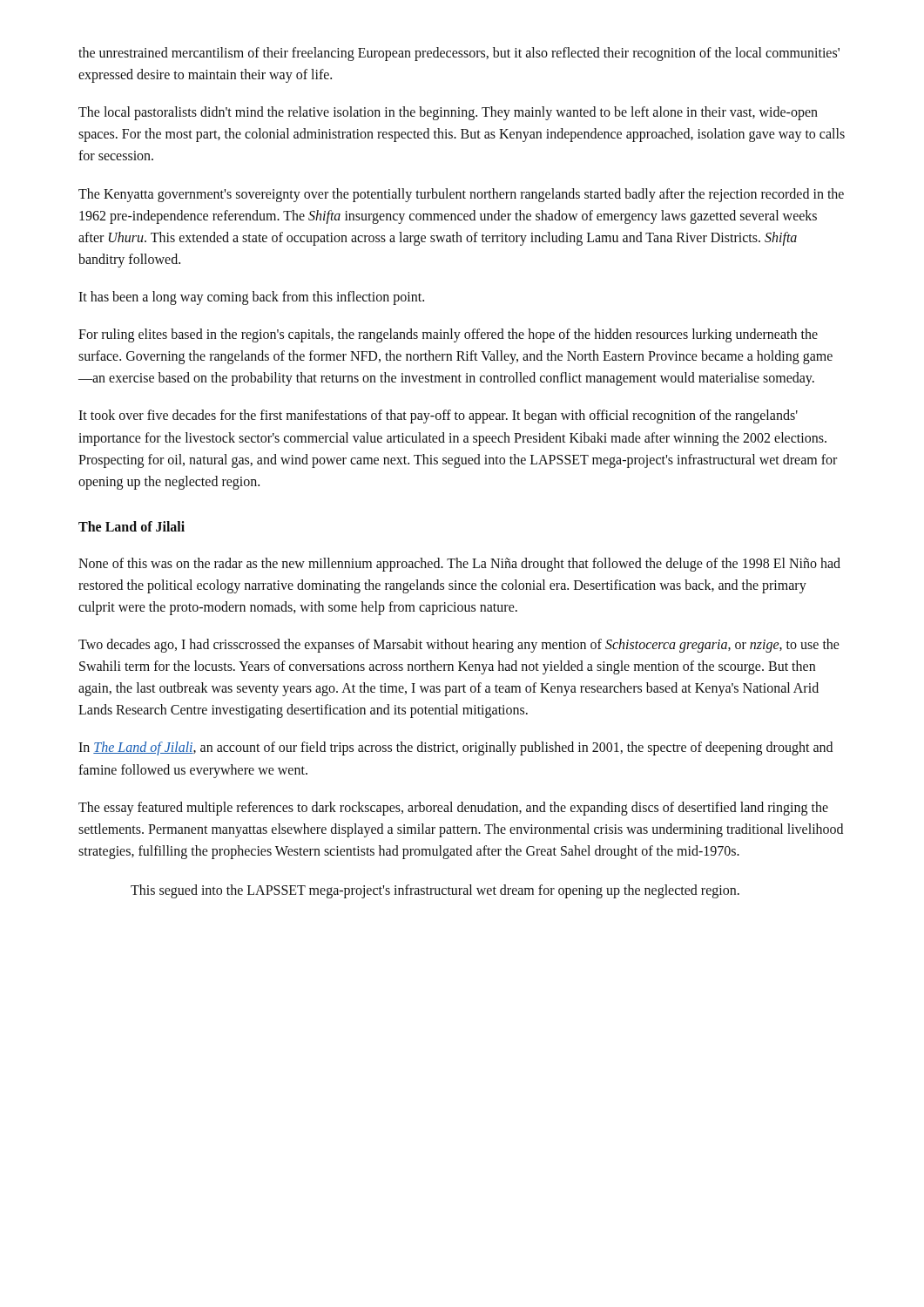Image resolution: width=924 pixels, height=1307 pixels.
Task: Click the passage that begins "The essay featured multiple references"
Action: [x=461, y=829]
